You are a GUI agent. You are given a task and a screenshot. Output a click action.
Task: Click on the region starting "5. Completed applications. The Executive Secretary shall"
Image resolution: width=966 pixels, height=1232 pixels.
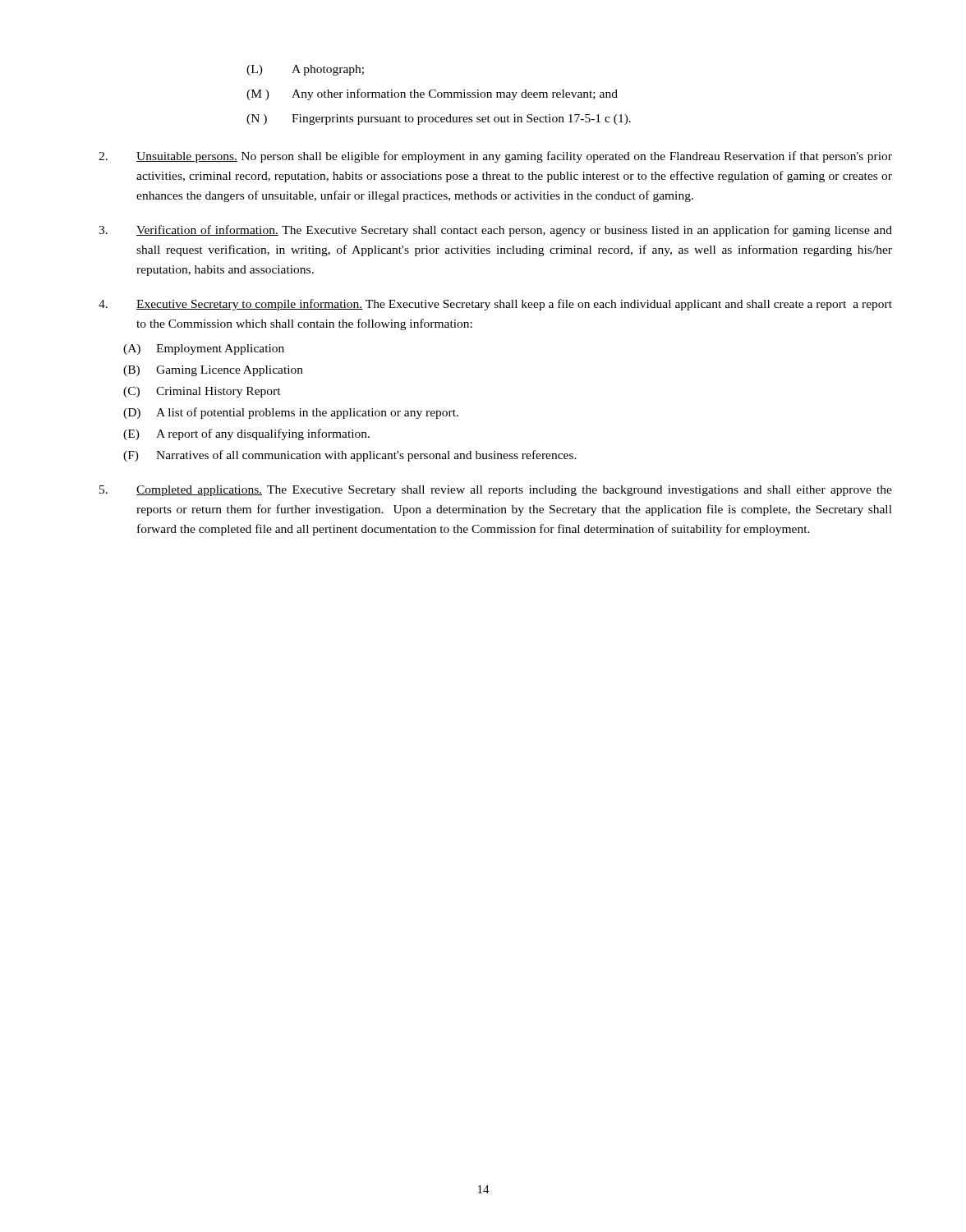pos(495,509)
